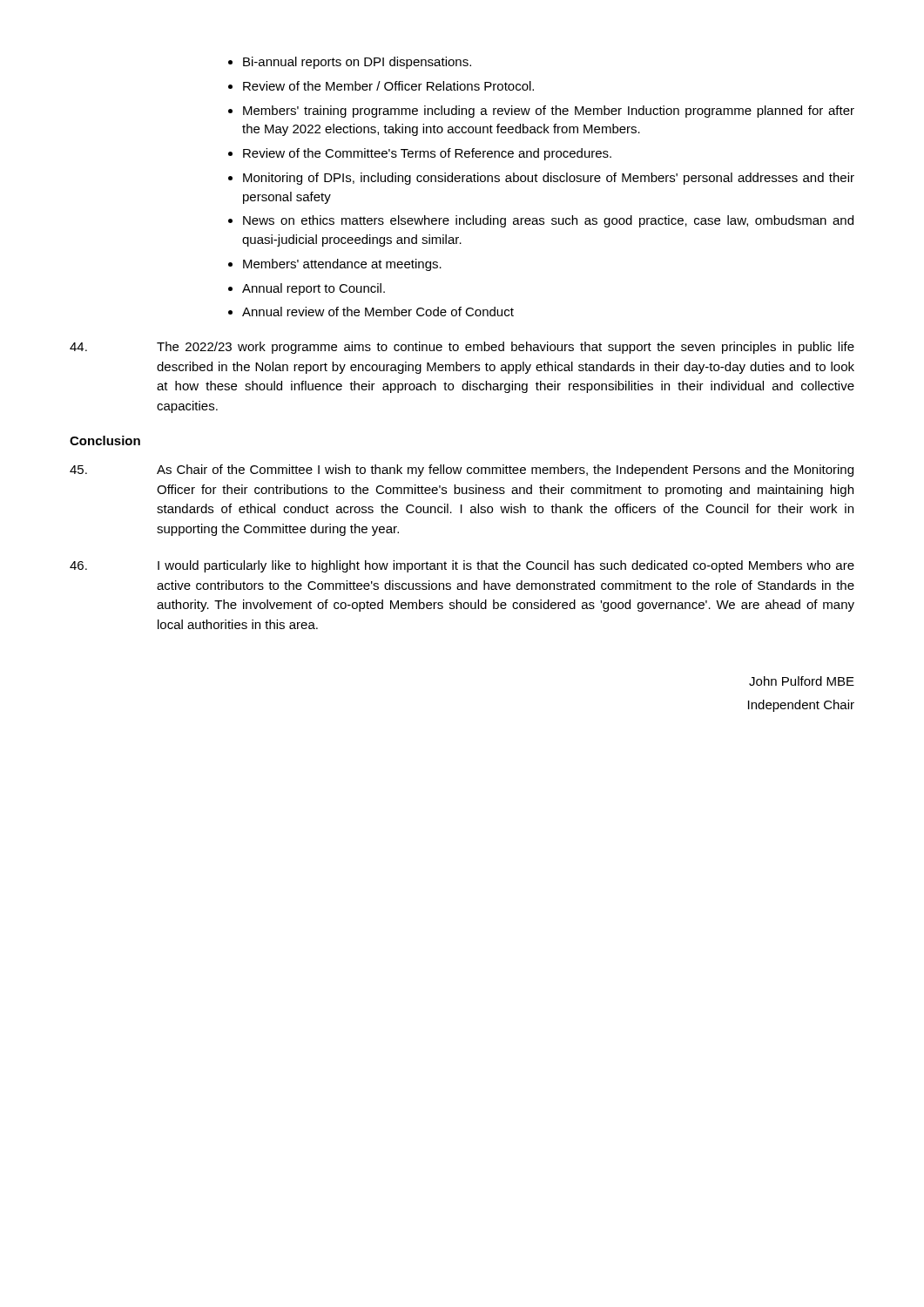Click the passage that begins "Annual report to"

click(314, 288)
